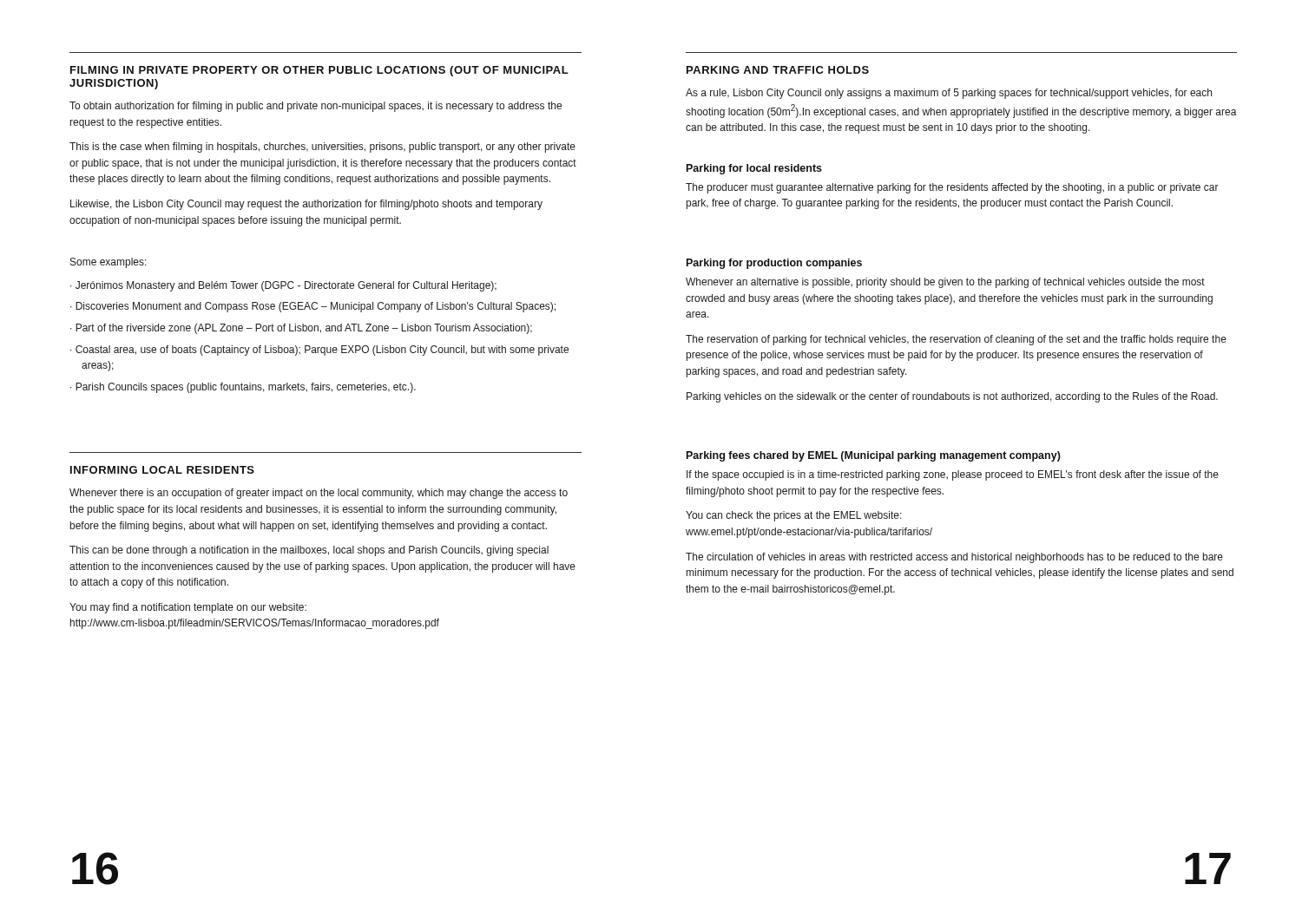Locate the block of text that opens with "The producer must guarantee"
Viewport: 1302px width, 924px height.
pyautogui.click(x=952, y=195)
